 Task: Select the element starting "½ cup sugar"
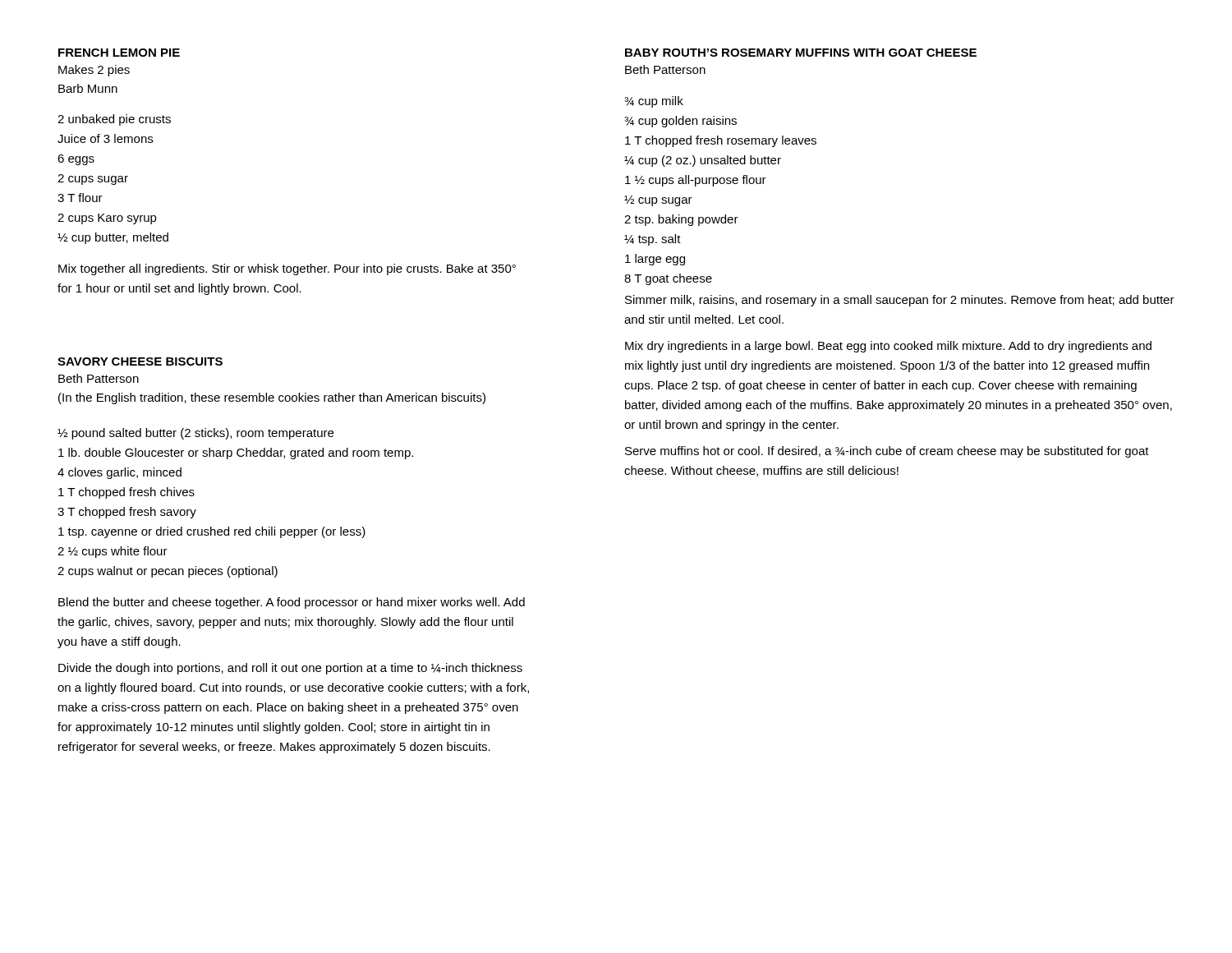(x=658, y=199)
